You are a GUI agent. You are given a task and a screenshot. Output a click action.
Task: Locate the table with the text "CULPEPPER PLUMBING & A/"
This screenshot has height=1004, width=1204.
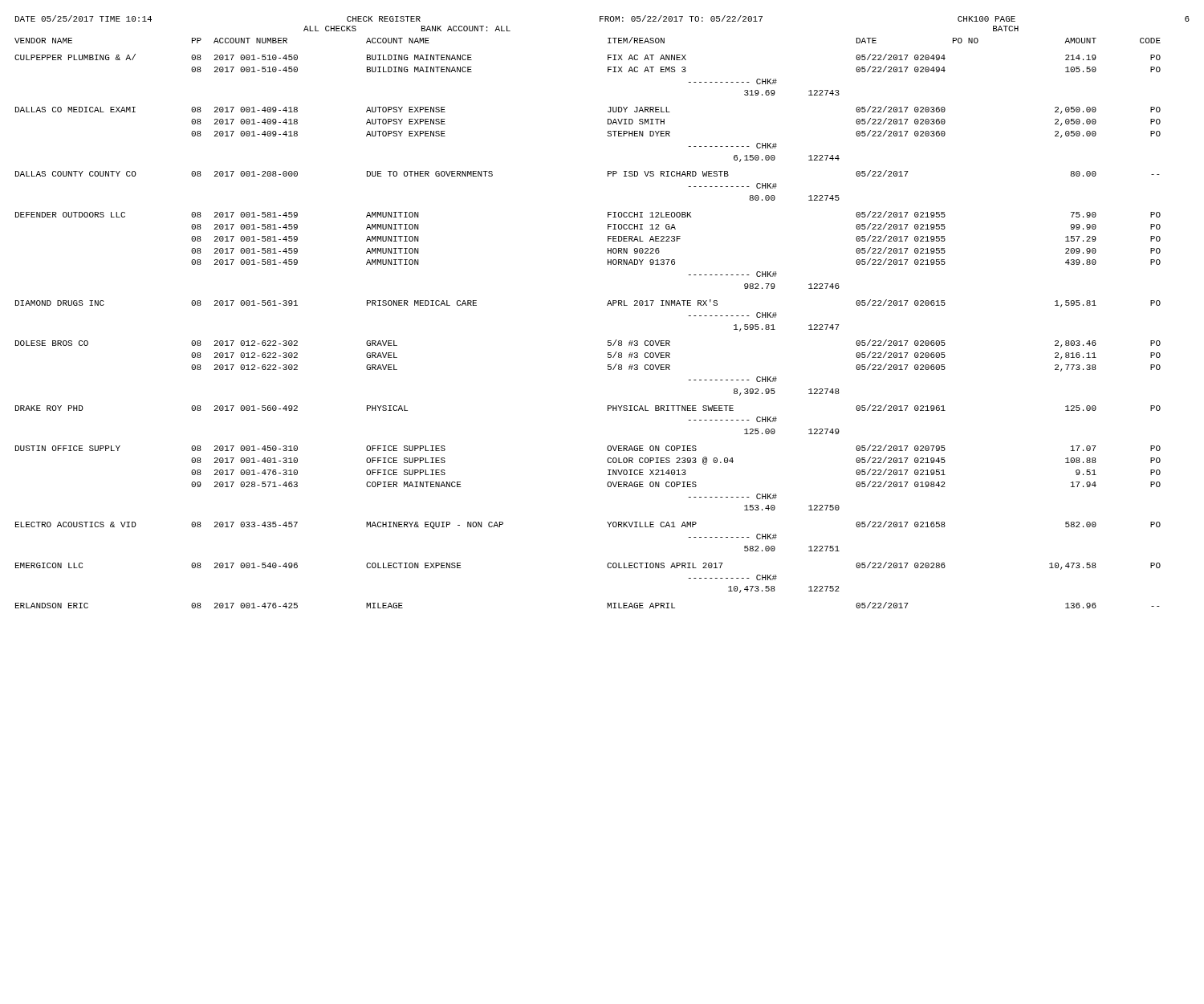pyautogui.click(x=602, y=332)
